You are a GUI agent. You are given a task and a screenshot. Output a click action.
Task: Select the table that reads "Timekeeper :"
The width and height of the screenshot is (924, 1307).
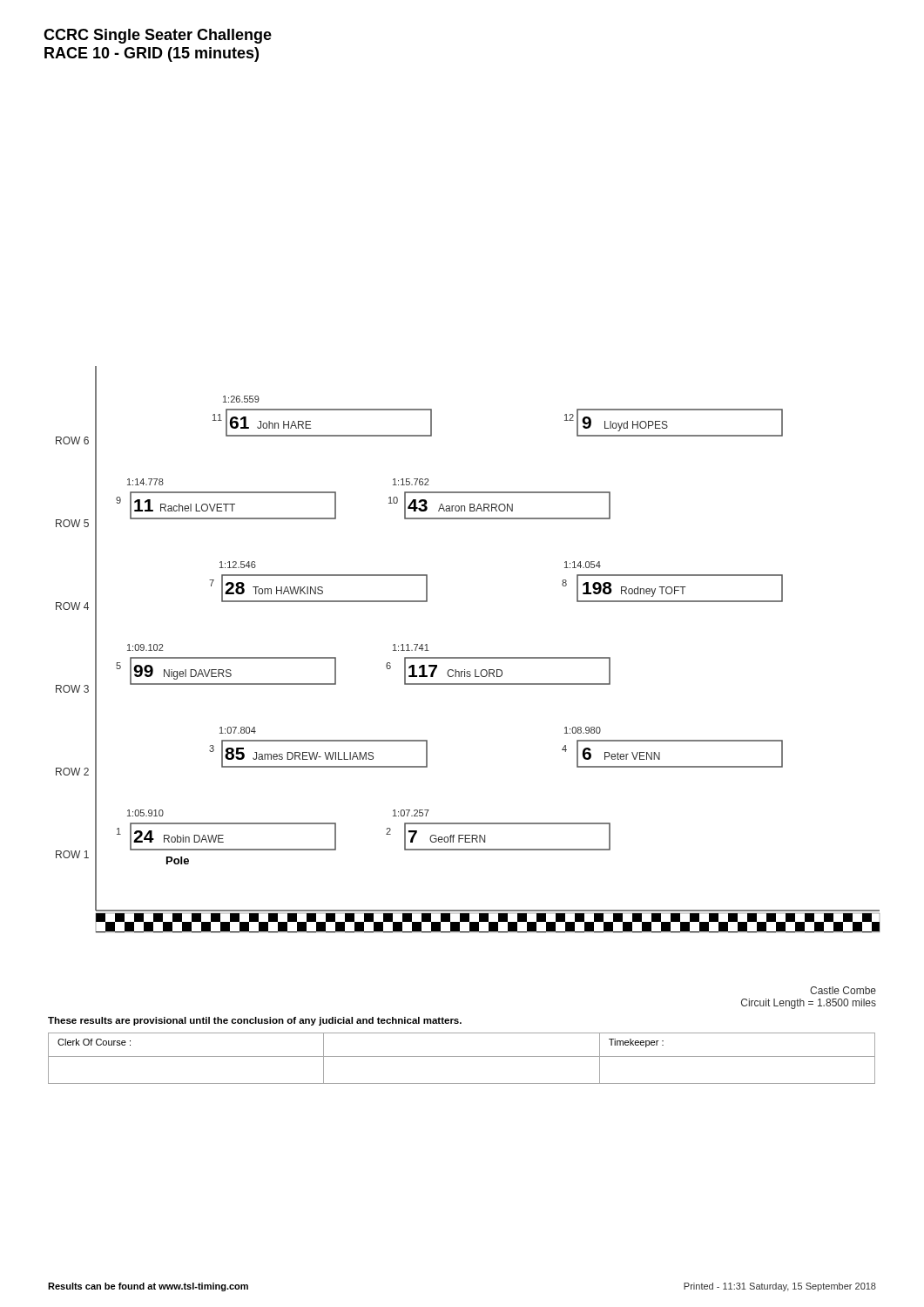(x=462, y=1058)
